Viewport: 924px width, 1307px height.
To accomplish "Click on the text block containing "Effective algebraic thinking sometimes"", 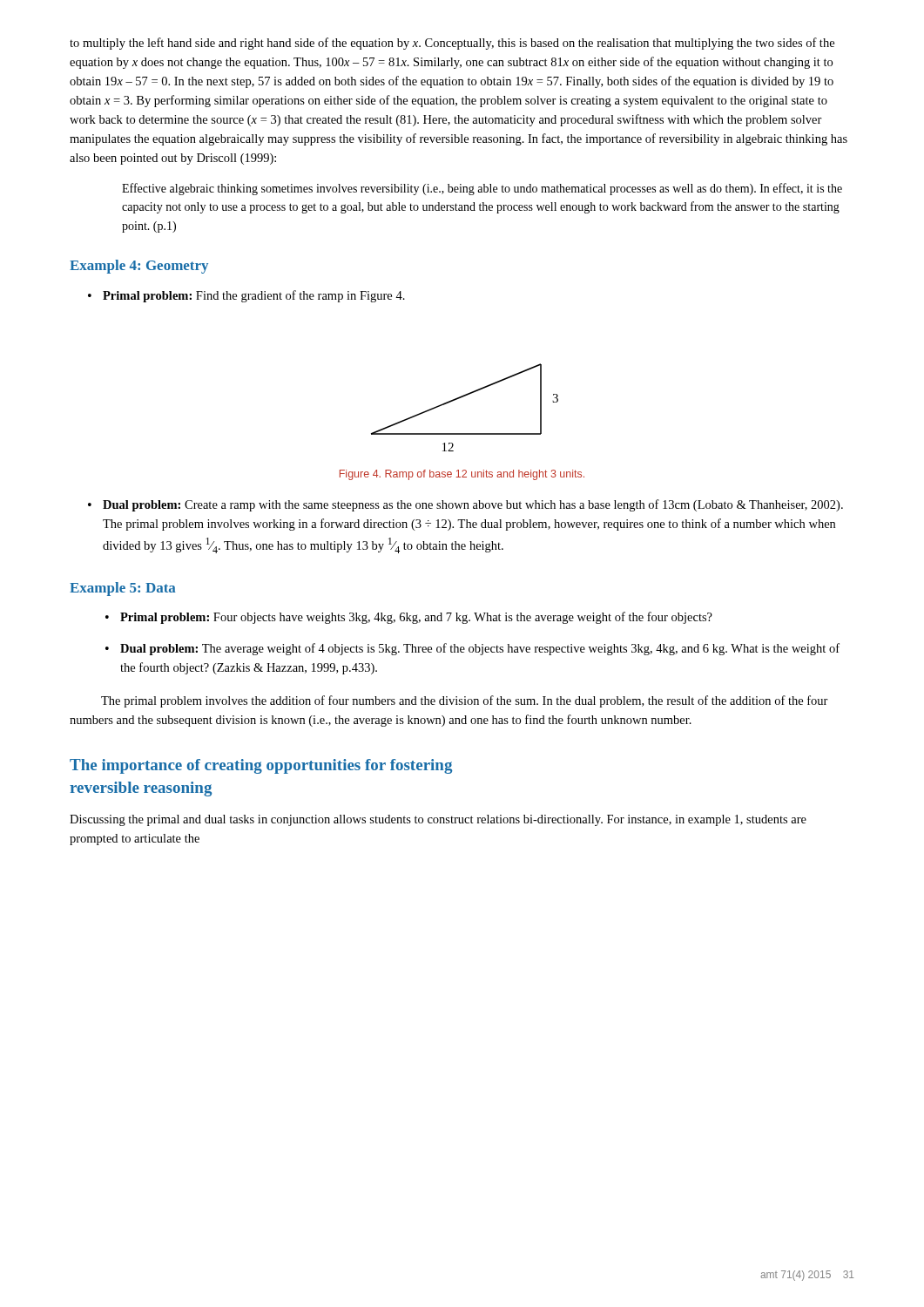I will point(482,207).
